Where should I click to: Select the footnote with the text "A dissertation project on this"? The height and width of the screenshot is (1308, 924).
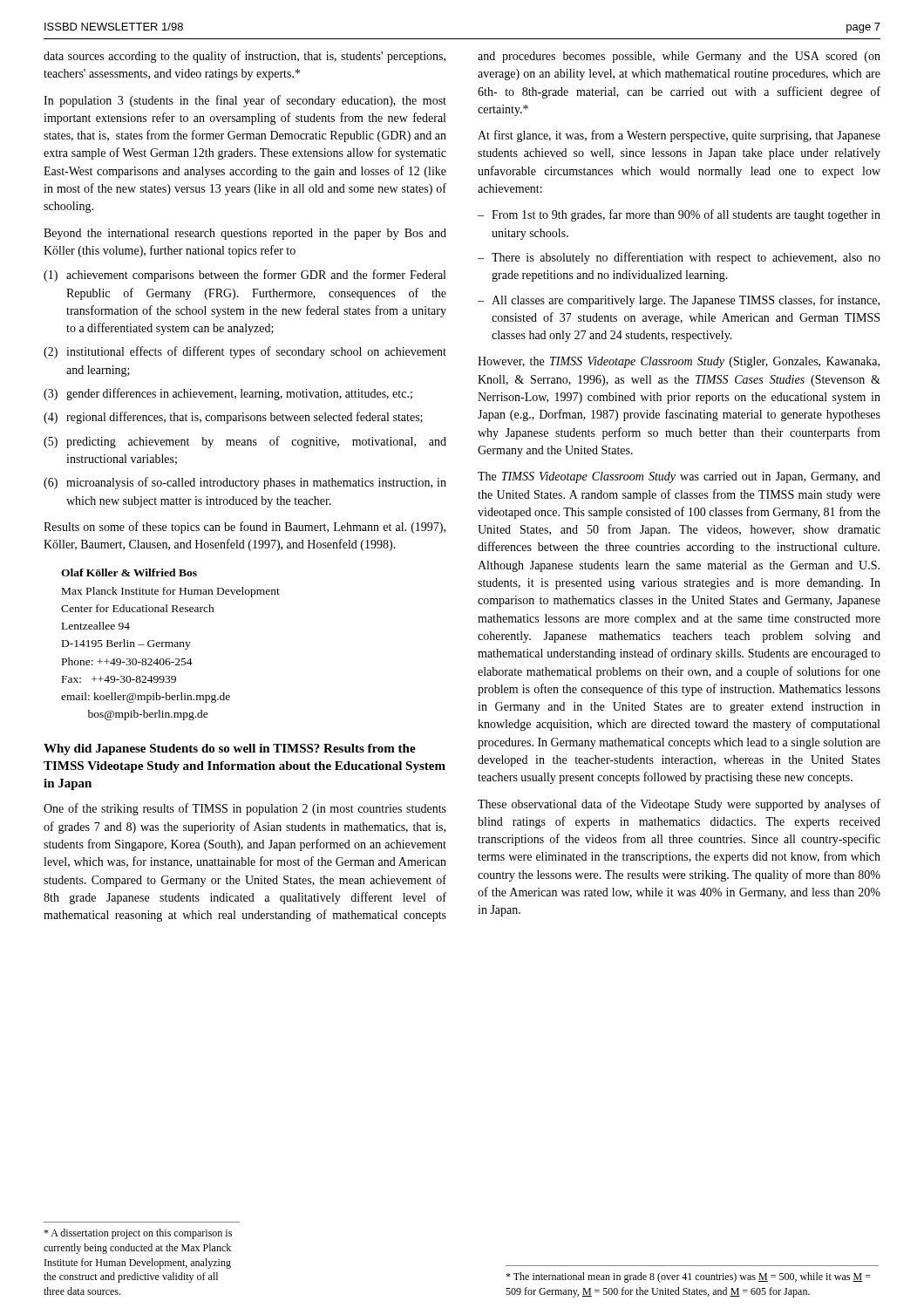(138, 1262)
